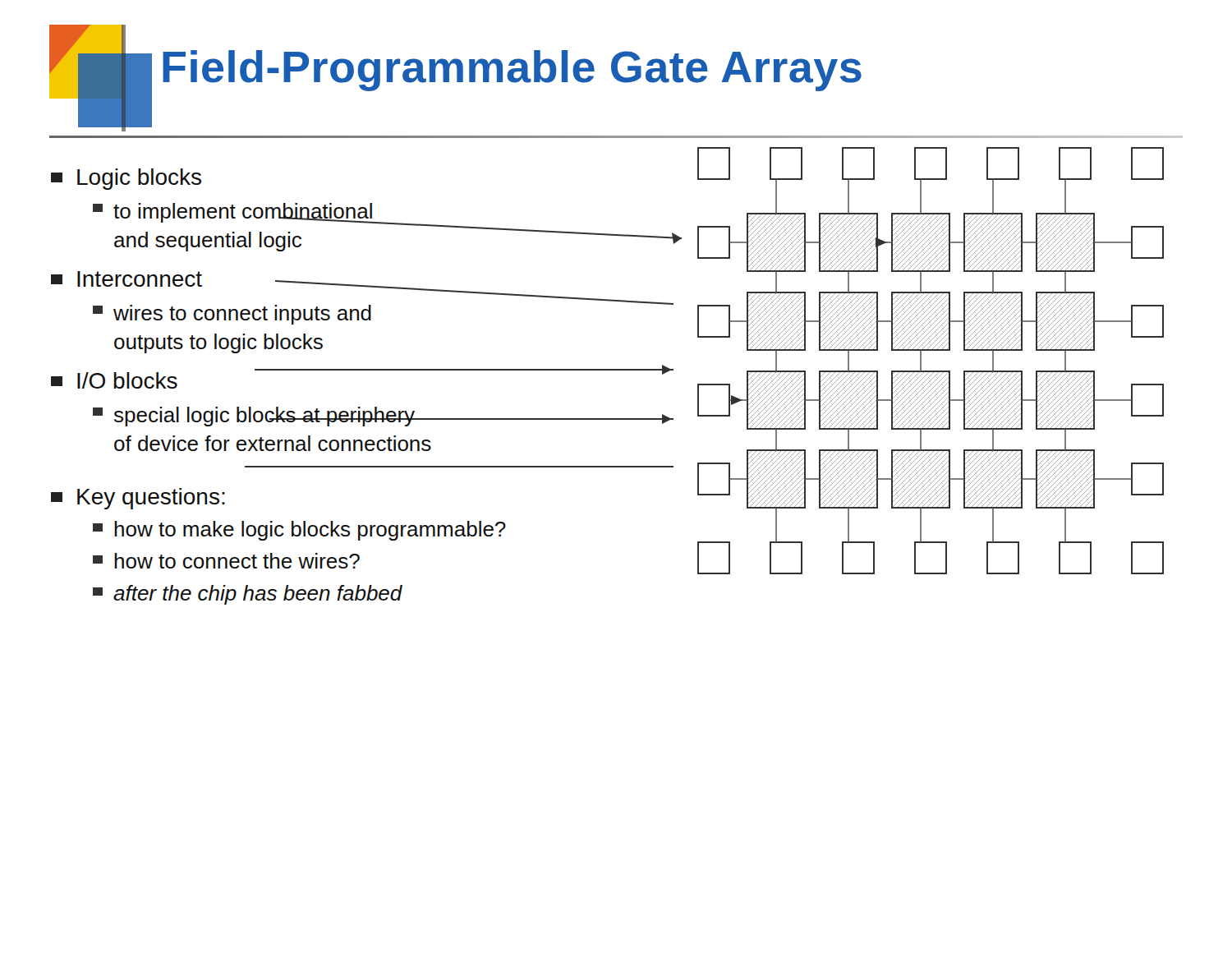Viewport: 1232px width, 953px height.
Task: Locate the engineering diagram
Action: pyautogui.click(x=936, y=386)
